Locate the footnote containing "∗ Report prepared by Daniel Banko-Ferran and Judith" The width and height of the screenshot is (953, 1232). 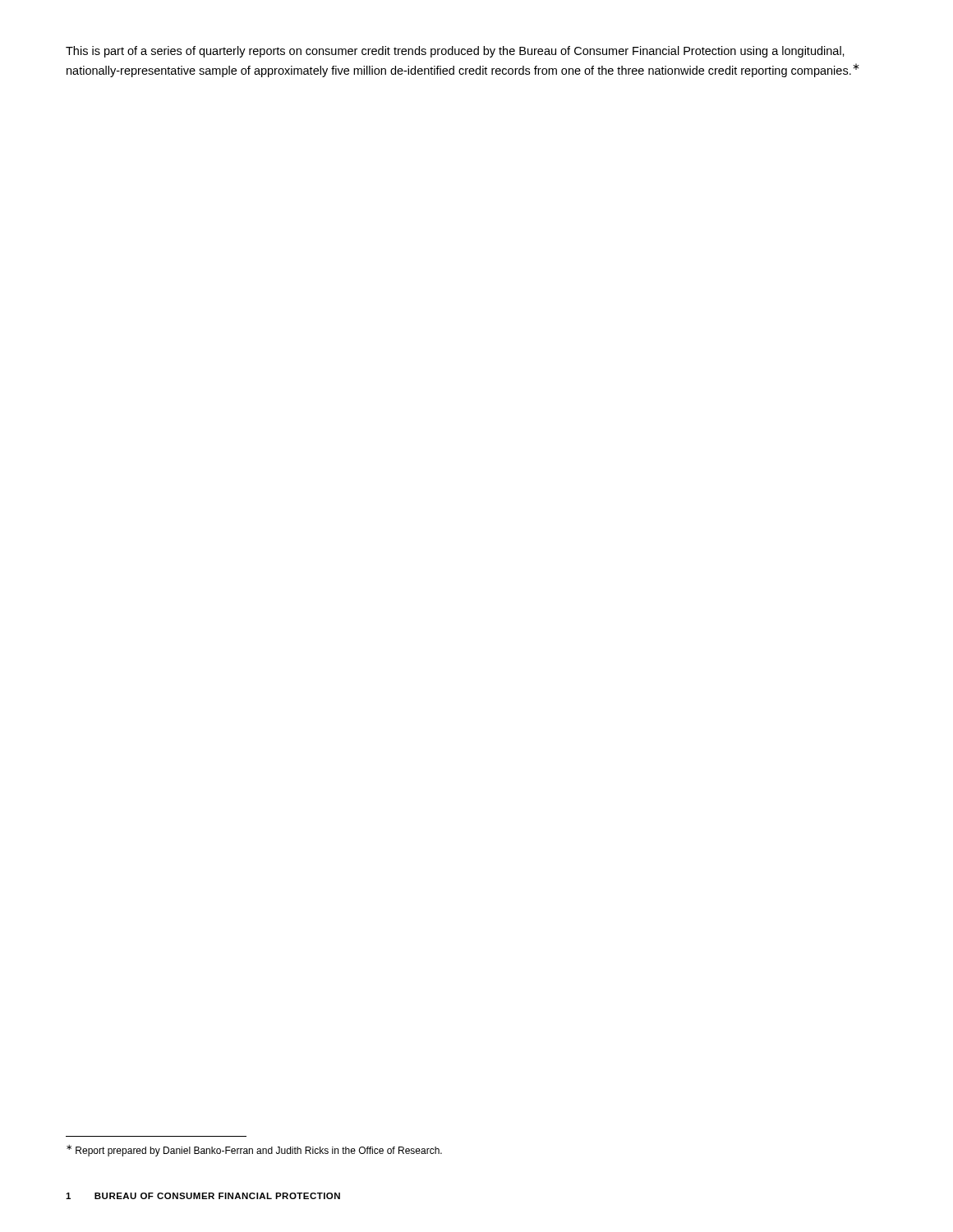point(254,1150)
